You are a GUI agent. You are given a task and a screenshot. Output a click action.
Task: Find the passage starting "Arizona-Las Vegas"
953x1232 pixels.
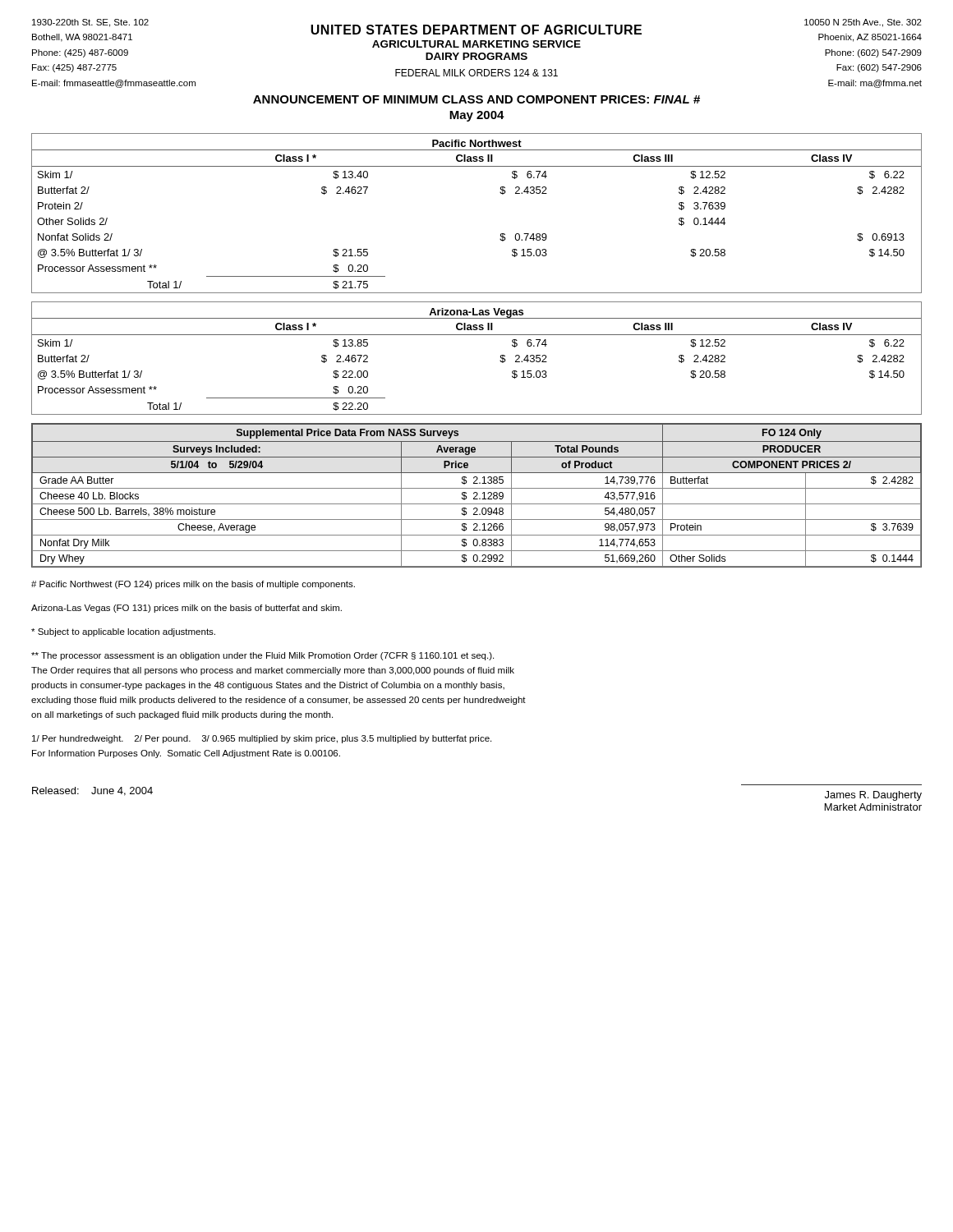click(x=476, y=312)
